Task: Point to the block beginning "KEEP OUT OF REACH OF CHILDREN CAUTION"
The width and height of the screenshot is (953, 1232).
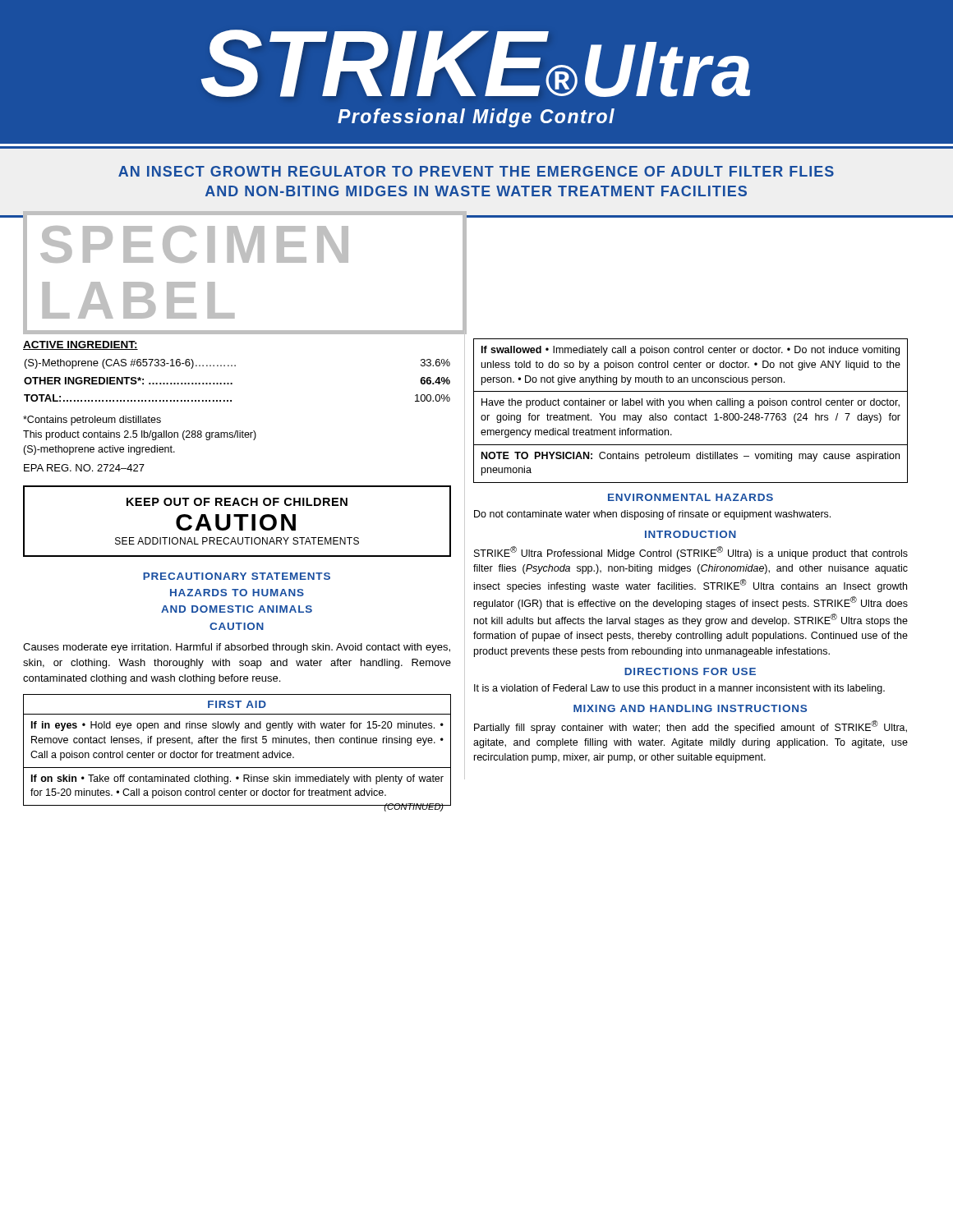Action: tap(237, 521)
